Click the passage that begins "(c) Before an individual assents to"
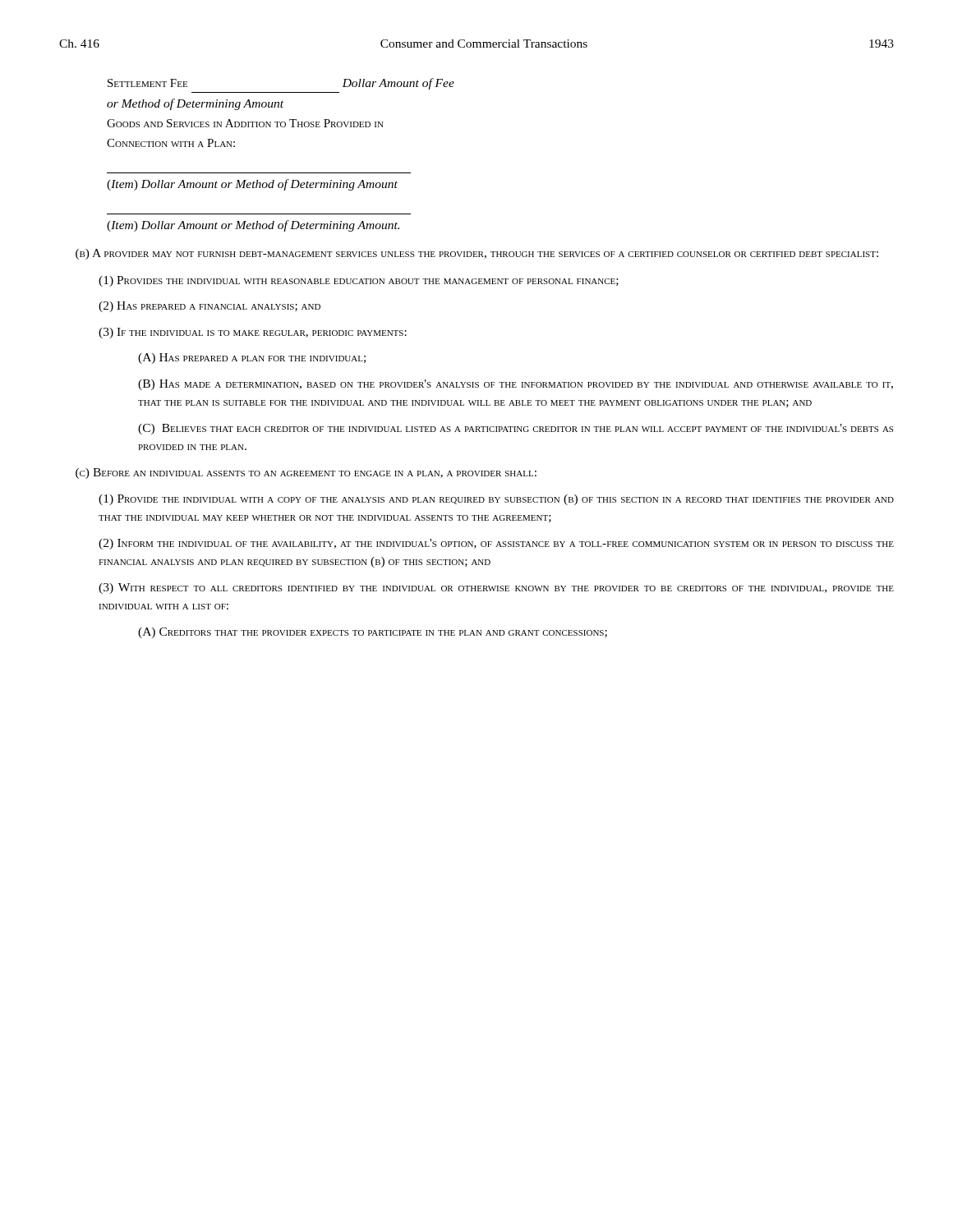Screen dimensions: 1232x953 298,471
